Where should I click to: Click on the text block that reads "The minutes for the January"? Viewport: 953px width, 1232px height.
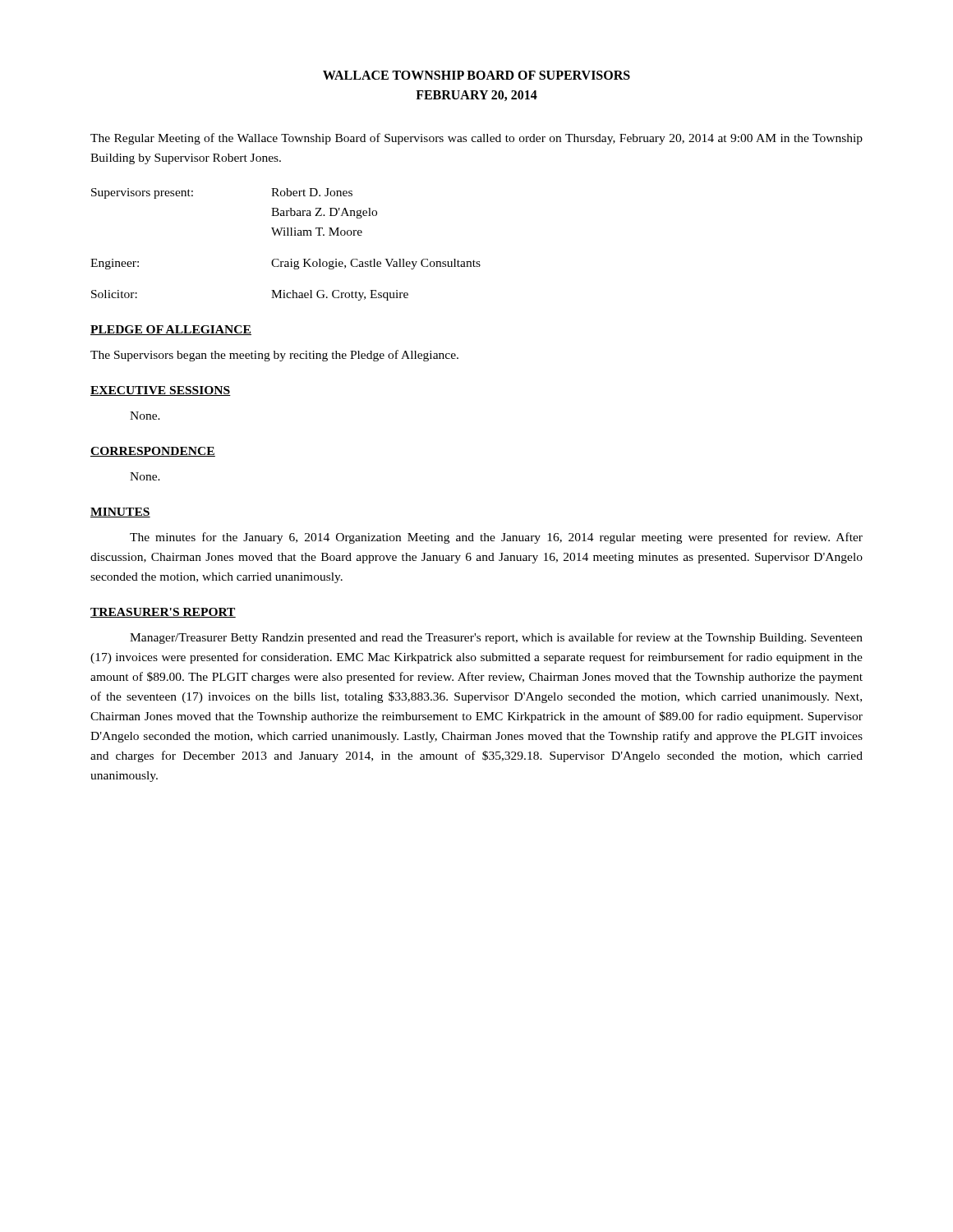(476, 557)
